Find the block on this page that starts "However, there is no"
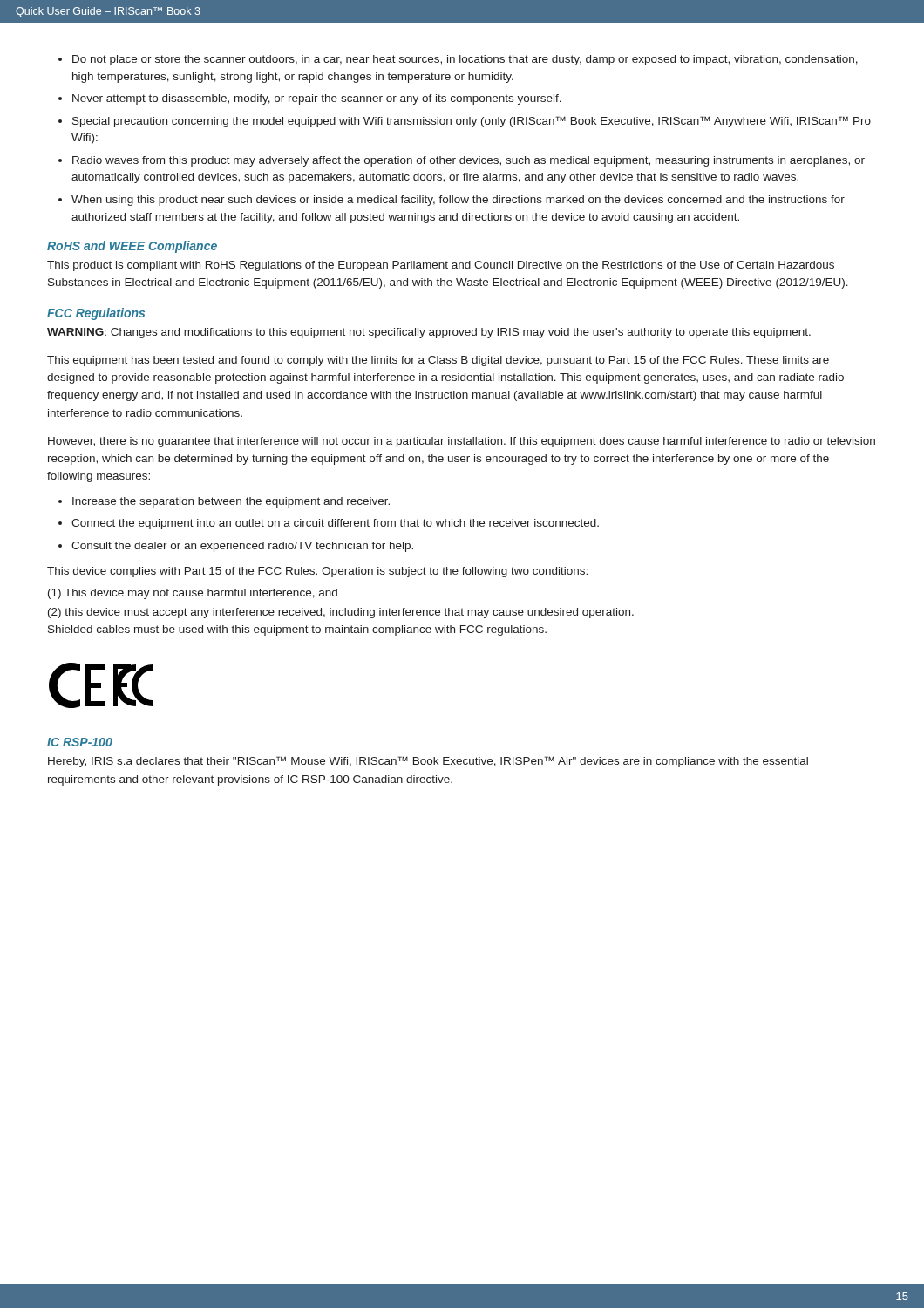This screenshot has height=1308, width=924. coord(461,458)
